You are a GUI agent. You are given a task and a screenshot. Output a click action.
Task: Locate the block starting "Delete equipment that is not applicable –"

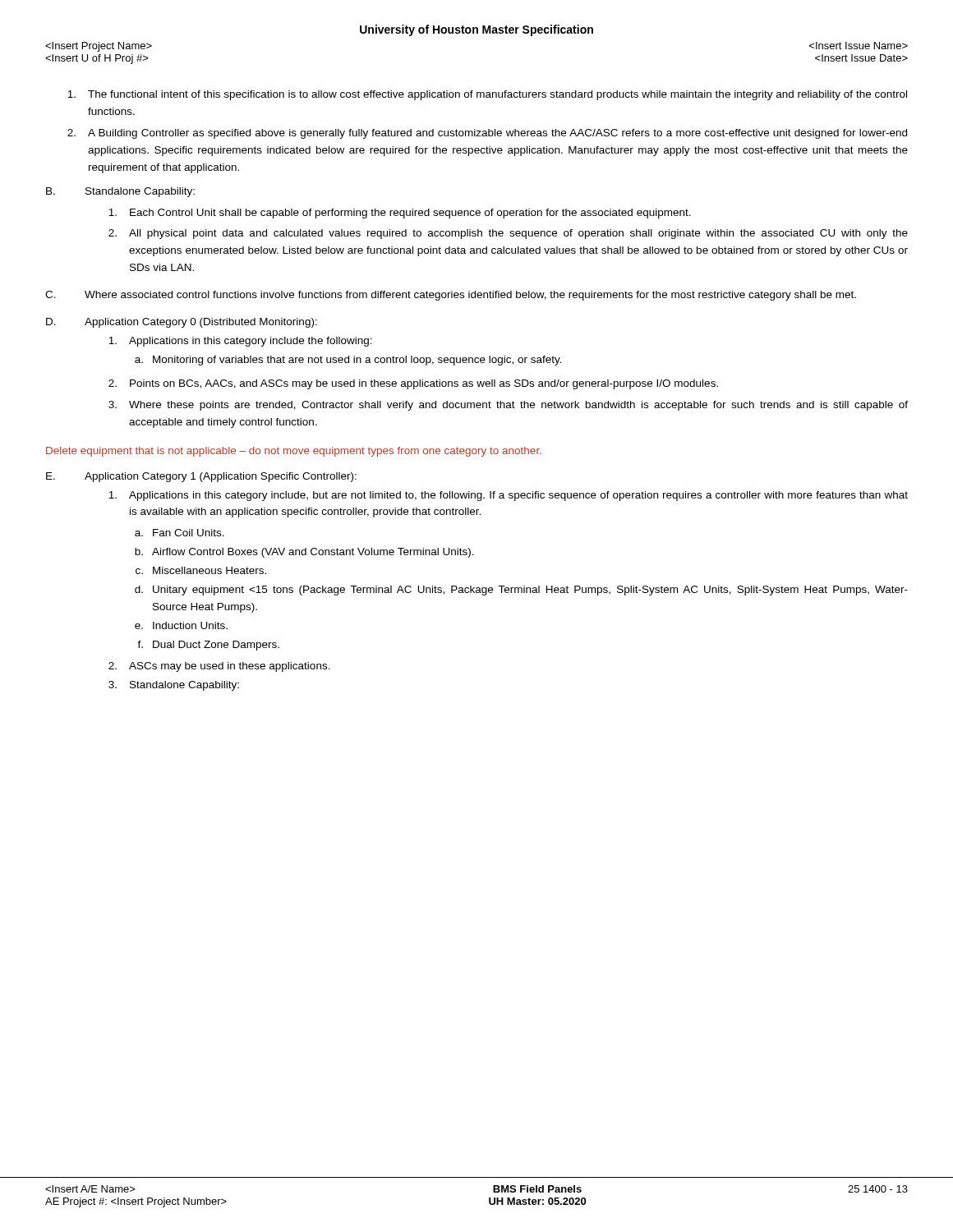(x=294, y=450)
